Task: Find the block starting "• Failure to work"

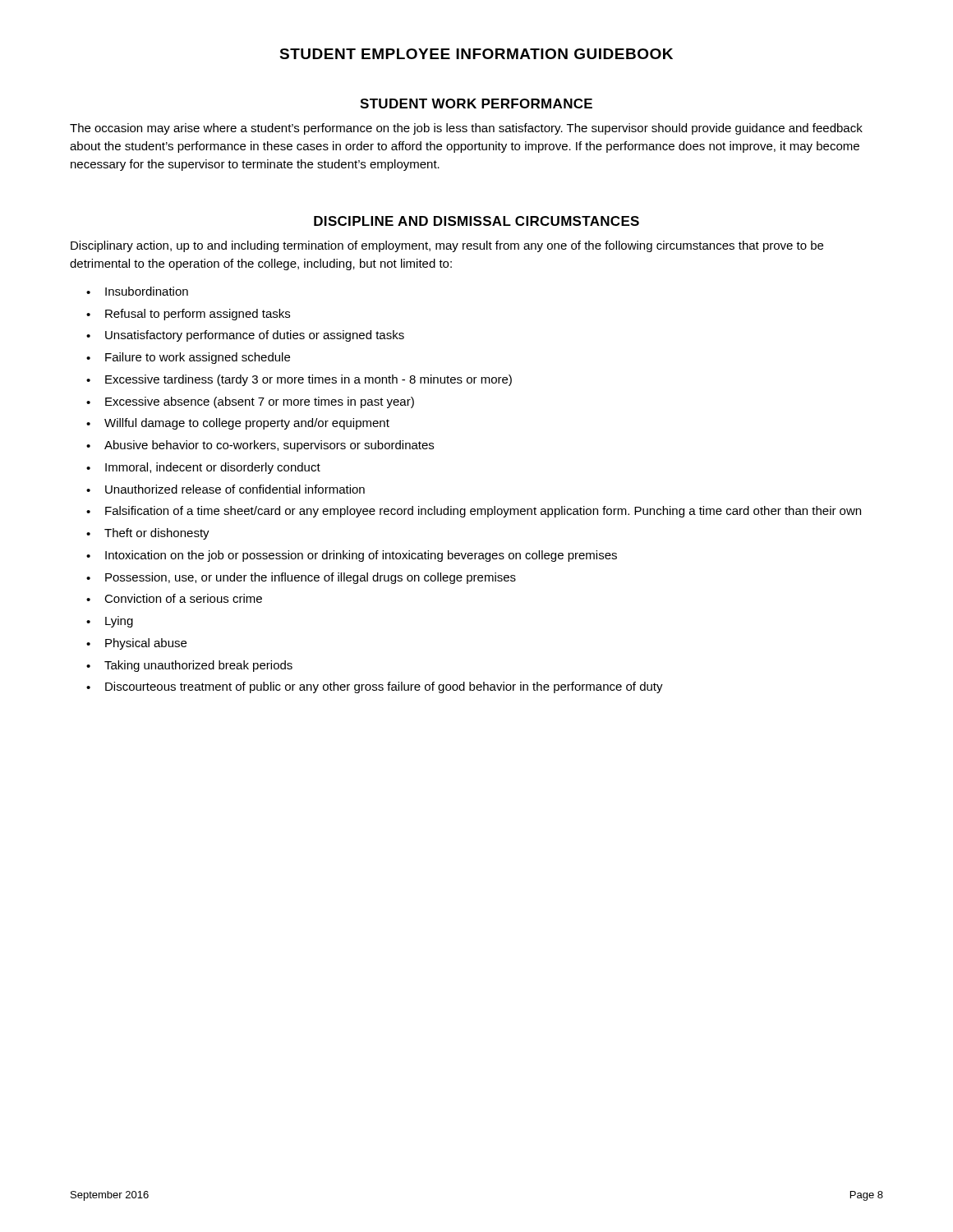Action: pyautogui.click(x=188, y=358)
